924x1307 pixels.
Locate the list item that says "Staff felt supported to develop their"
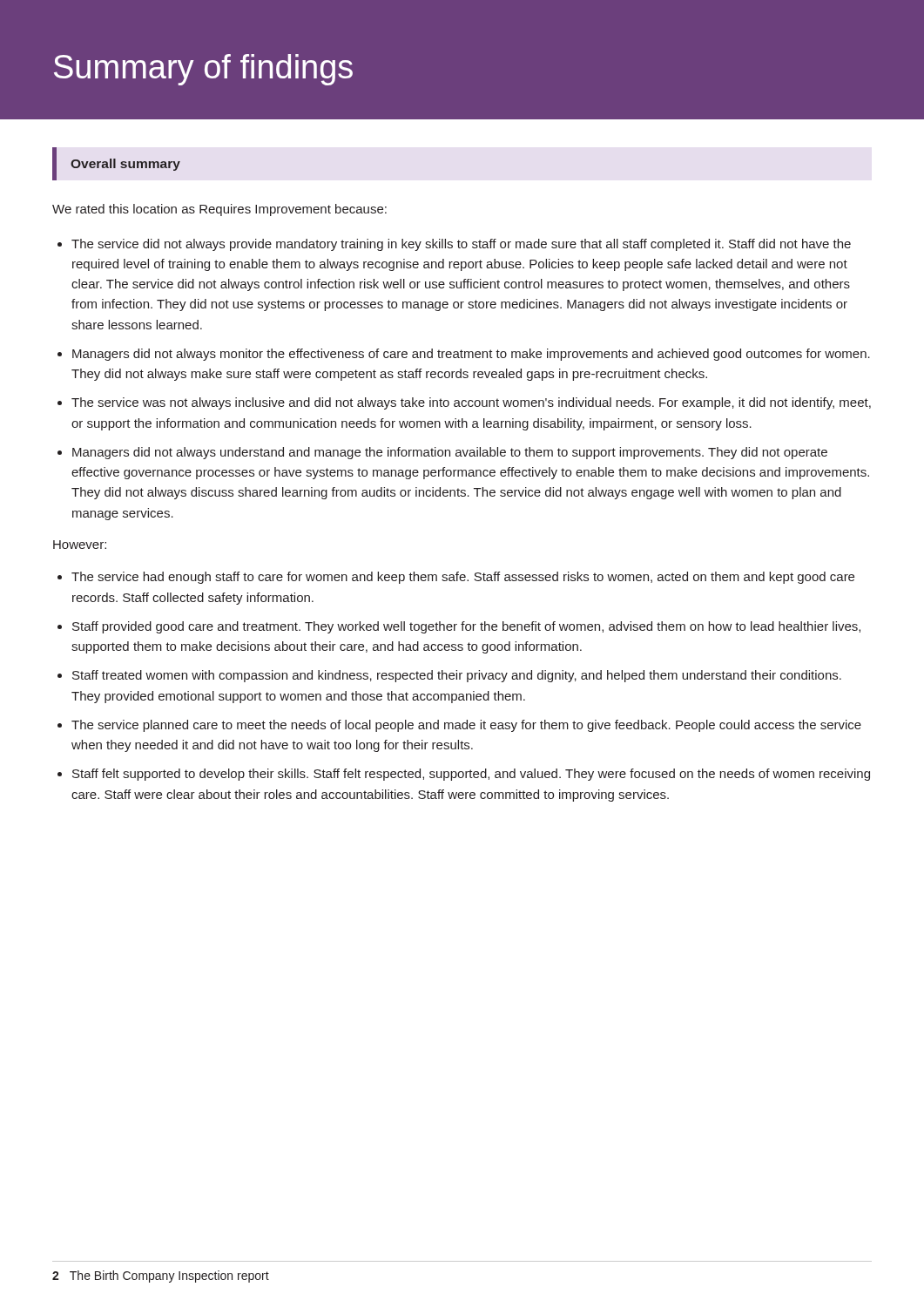click(471, 784)
